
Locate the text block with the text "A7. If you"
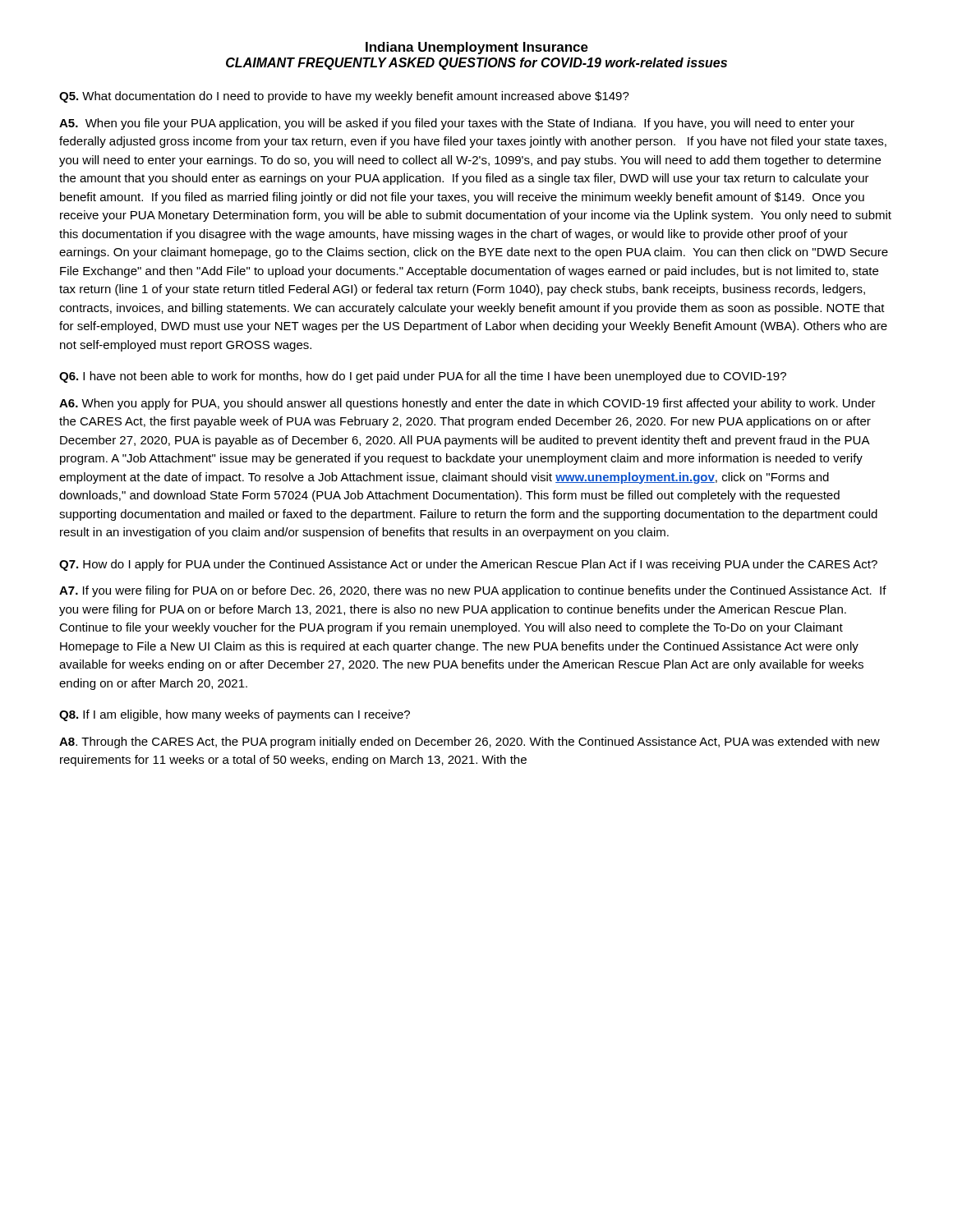(x=473, y=636)
